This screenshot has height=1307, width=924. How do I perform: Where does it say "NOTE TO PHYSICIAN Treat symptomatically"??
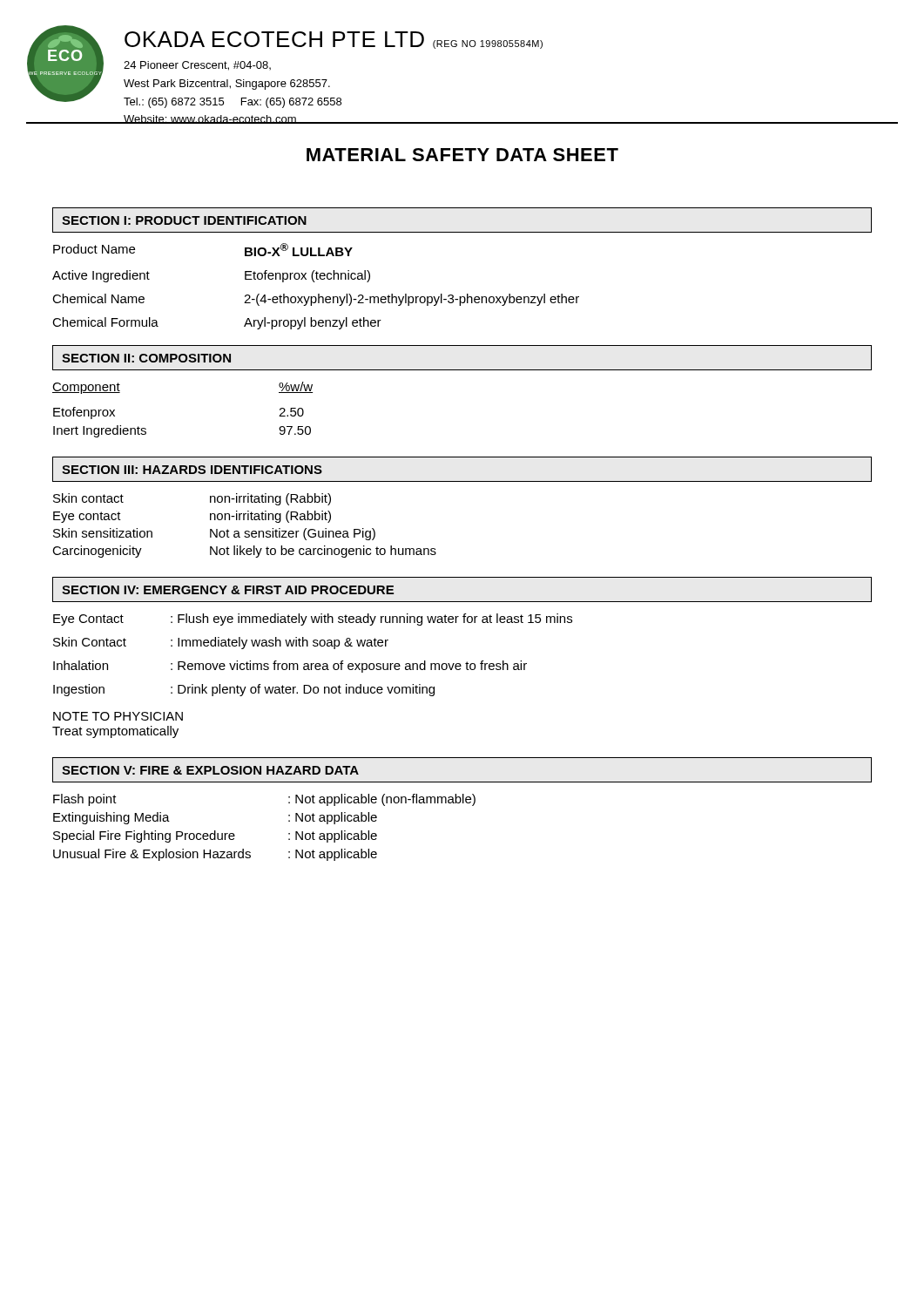click(x=118, y=723)
